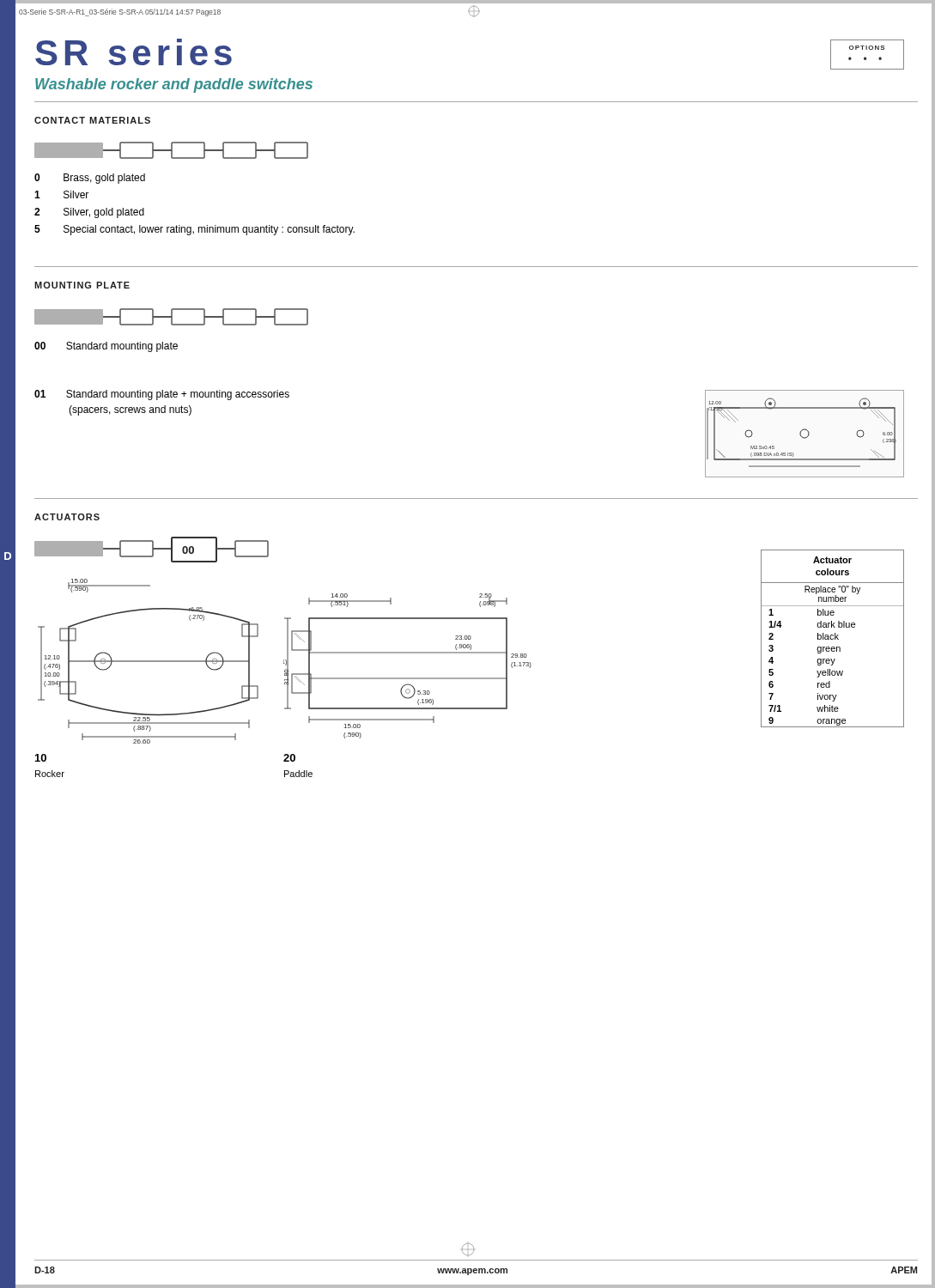Point to the text starting "SR series"
The image size is (935, 1288).
coord(136,53)
